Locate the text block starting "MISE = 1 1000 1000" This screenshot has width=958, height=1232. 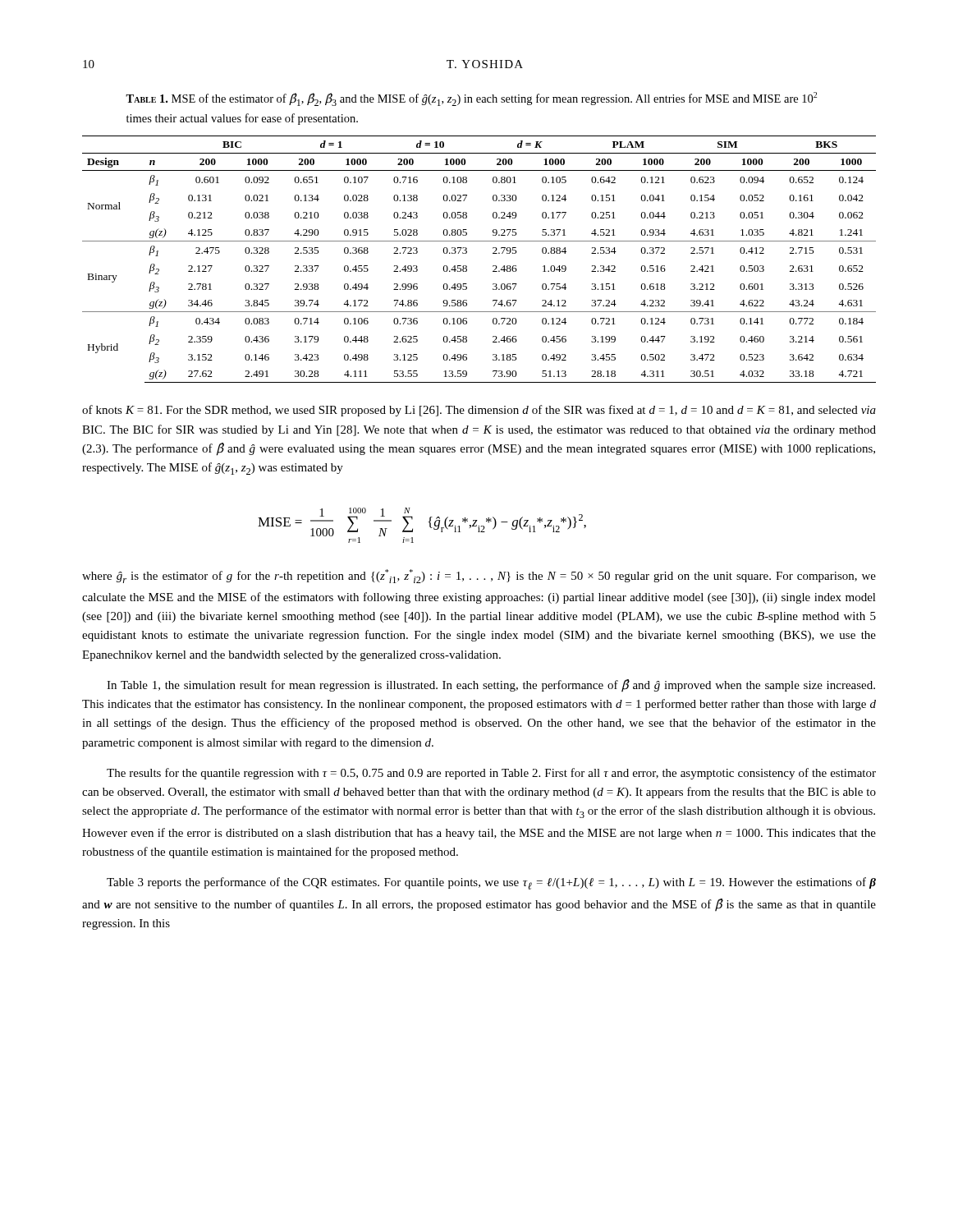(x=479, y=523)
